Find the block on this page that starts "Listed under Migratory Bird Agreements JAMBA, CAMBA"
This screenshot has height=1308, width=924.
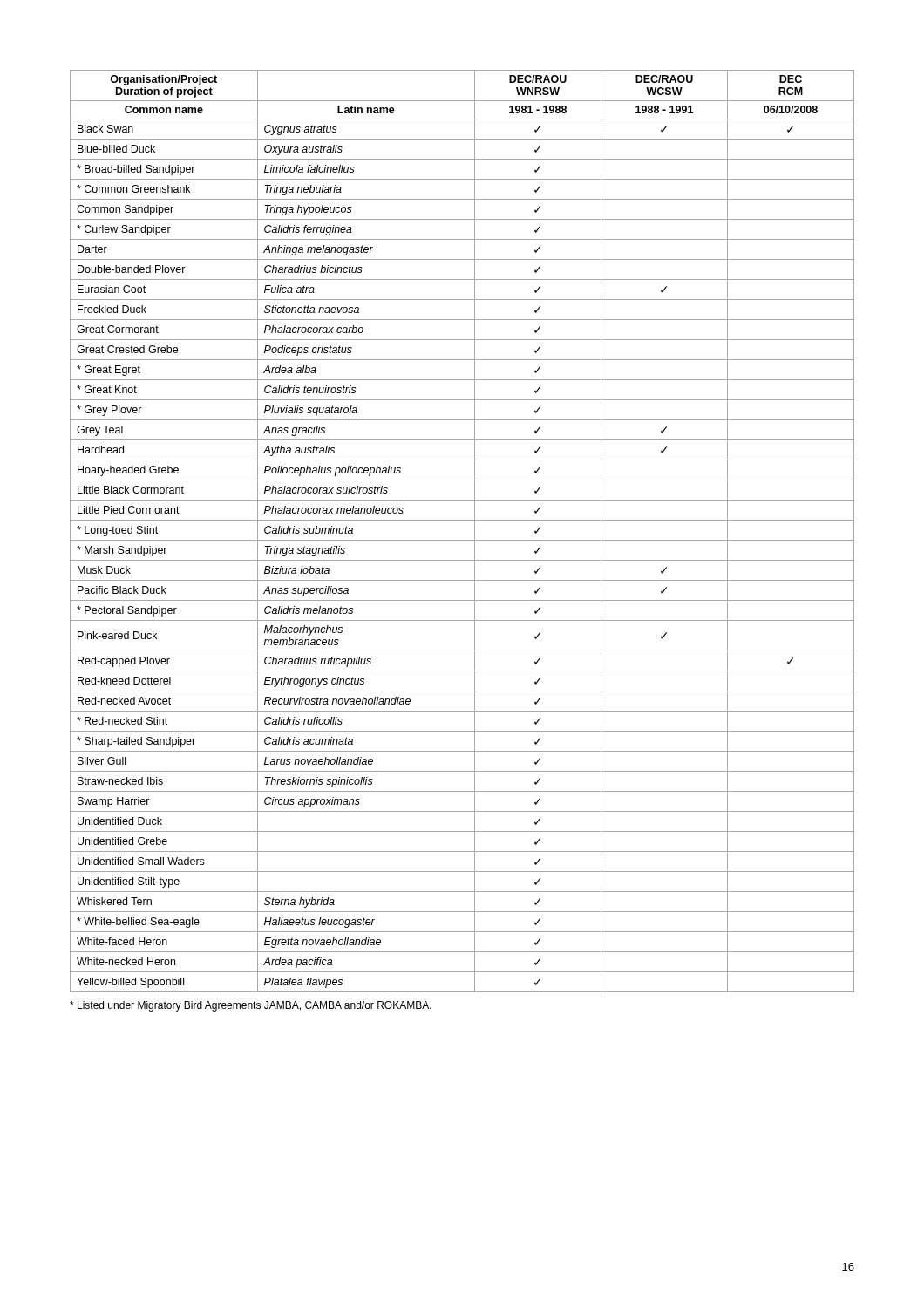click(251, 1005)
